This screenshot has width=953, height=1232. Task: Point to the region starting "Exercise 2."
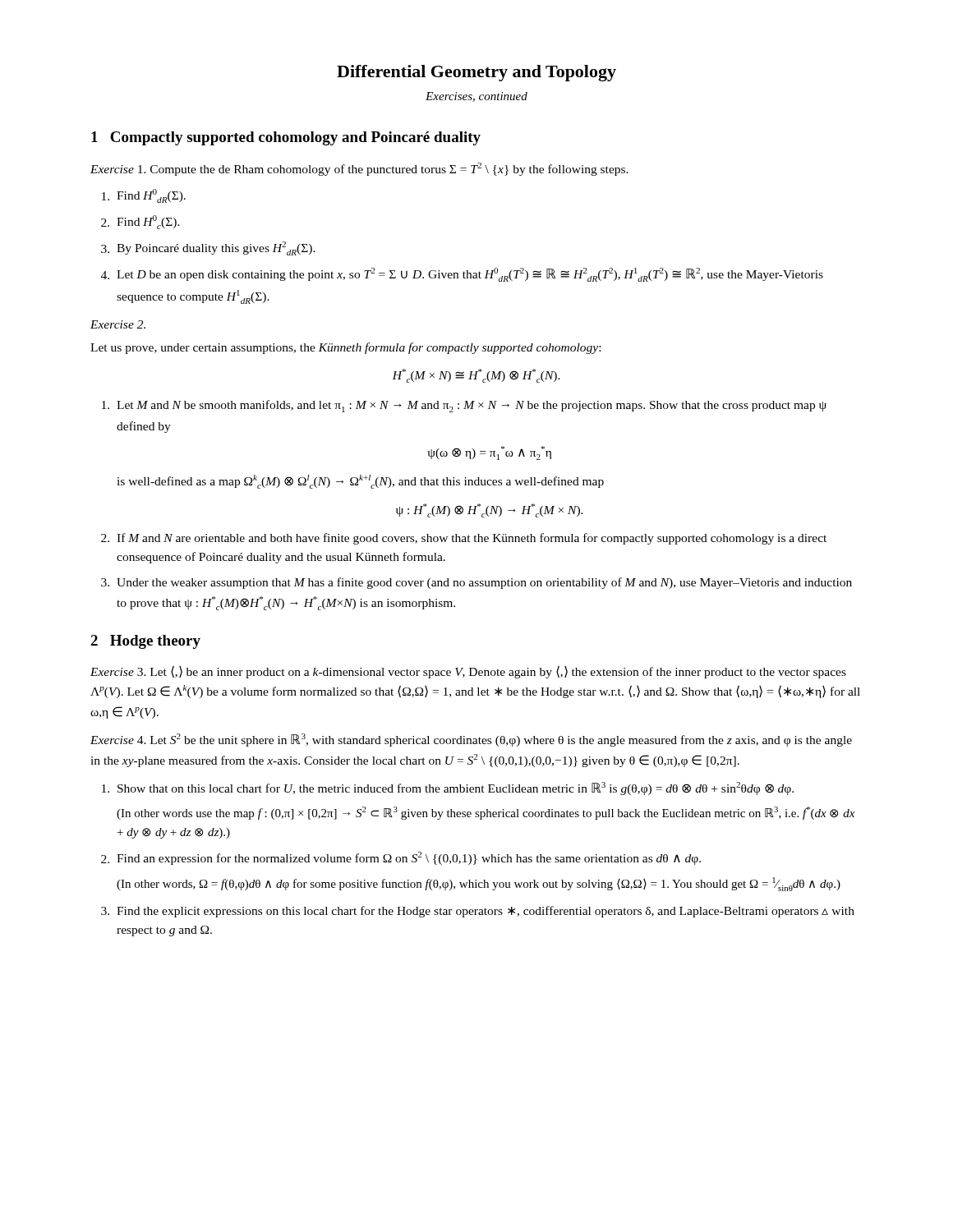(x=118, y=324)
